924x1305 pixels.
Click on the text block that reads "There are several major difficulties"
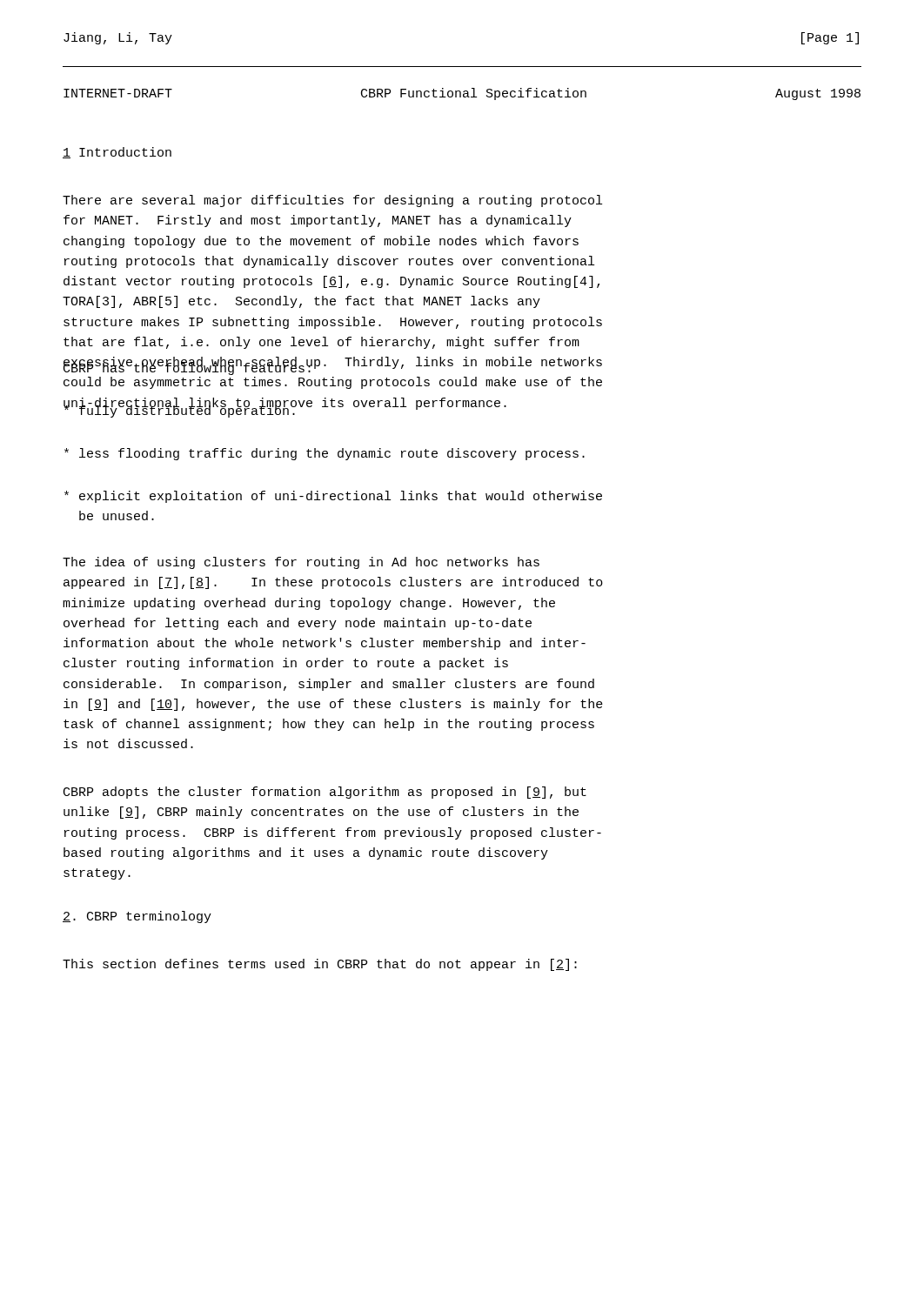333,303
